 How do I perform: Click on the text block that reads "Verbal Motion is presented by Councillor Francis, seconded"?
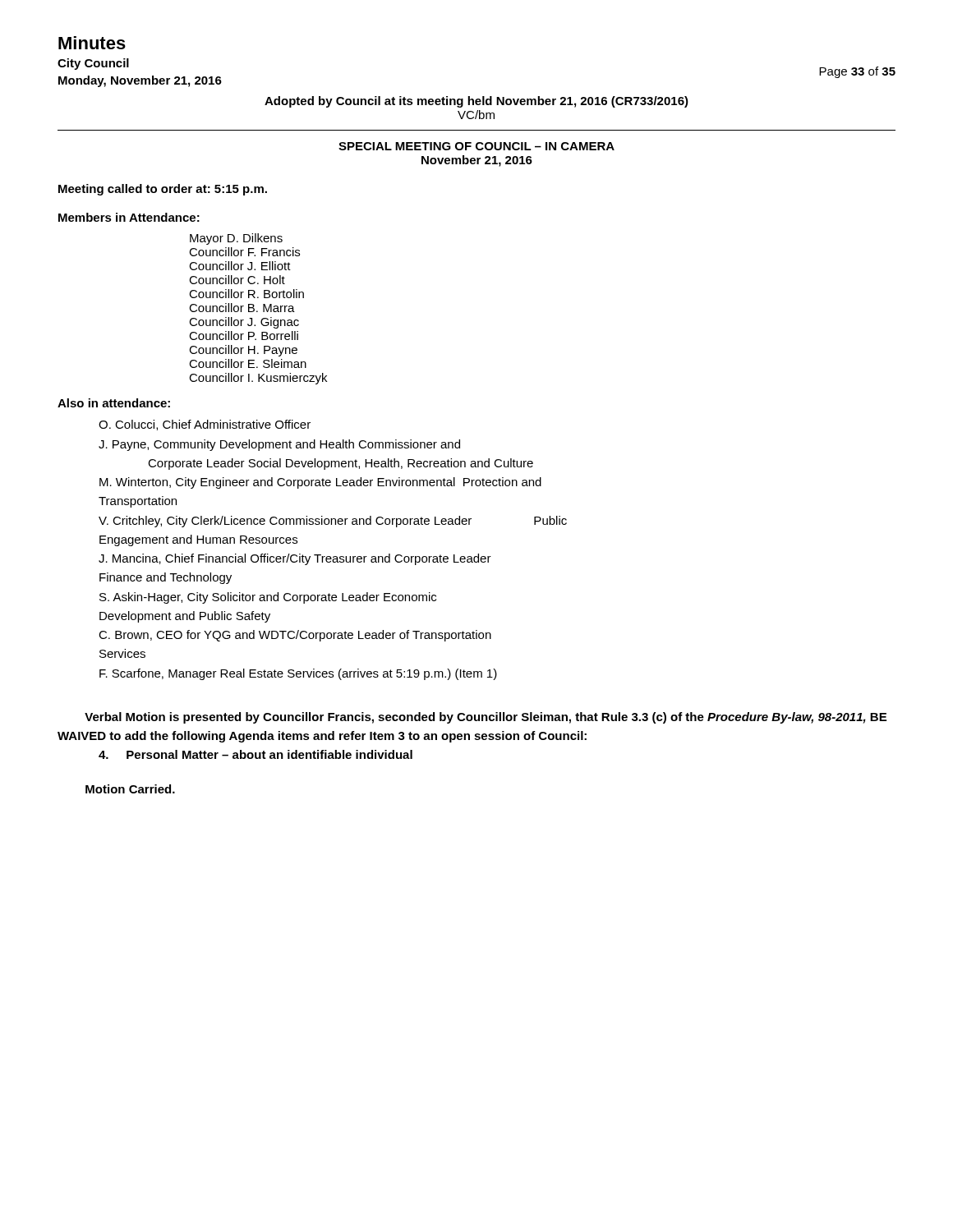472,736
